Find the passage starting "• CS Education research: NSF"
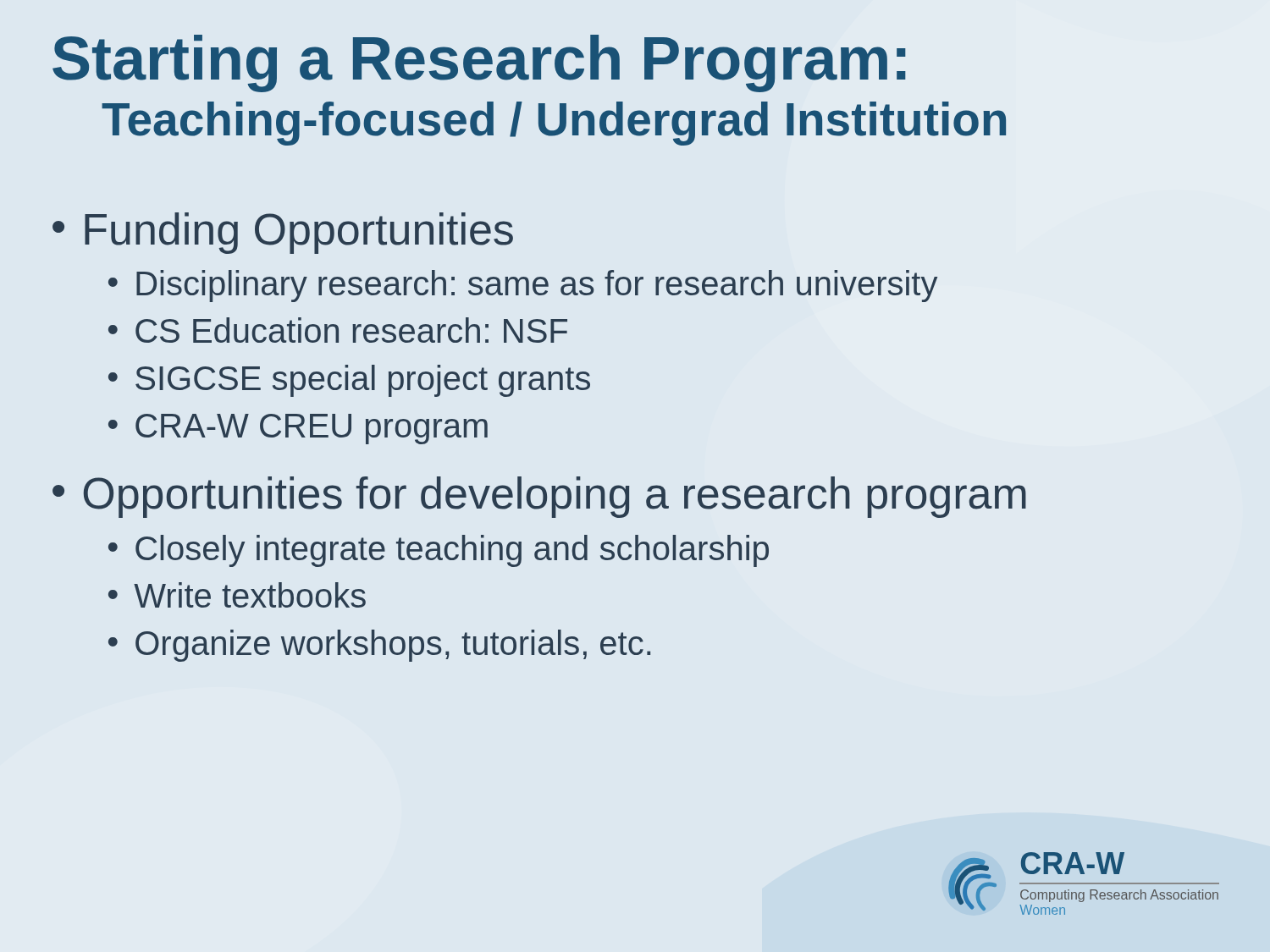1270x952 pixels. [x=338, y=331]
